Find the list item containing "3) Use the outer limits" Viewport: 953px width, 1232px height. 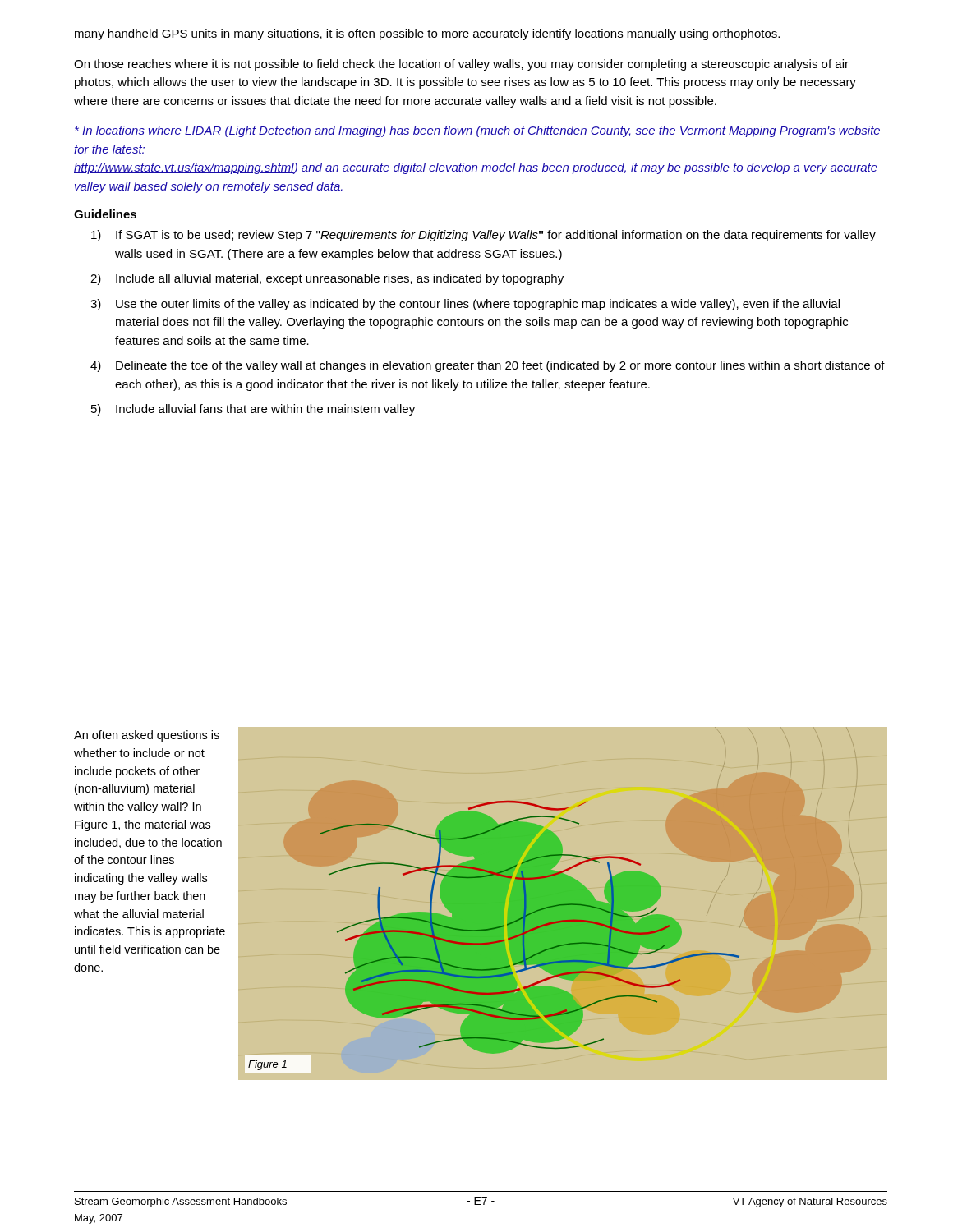[481, 322]
